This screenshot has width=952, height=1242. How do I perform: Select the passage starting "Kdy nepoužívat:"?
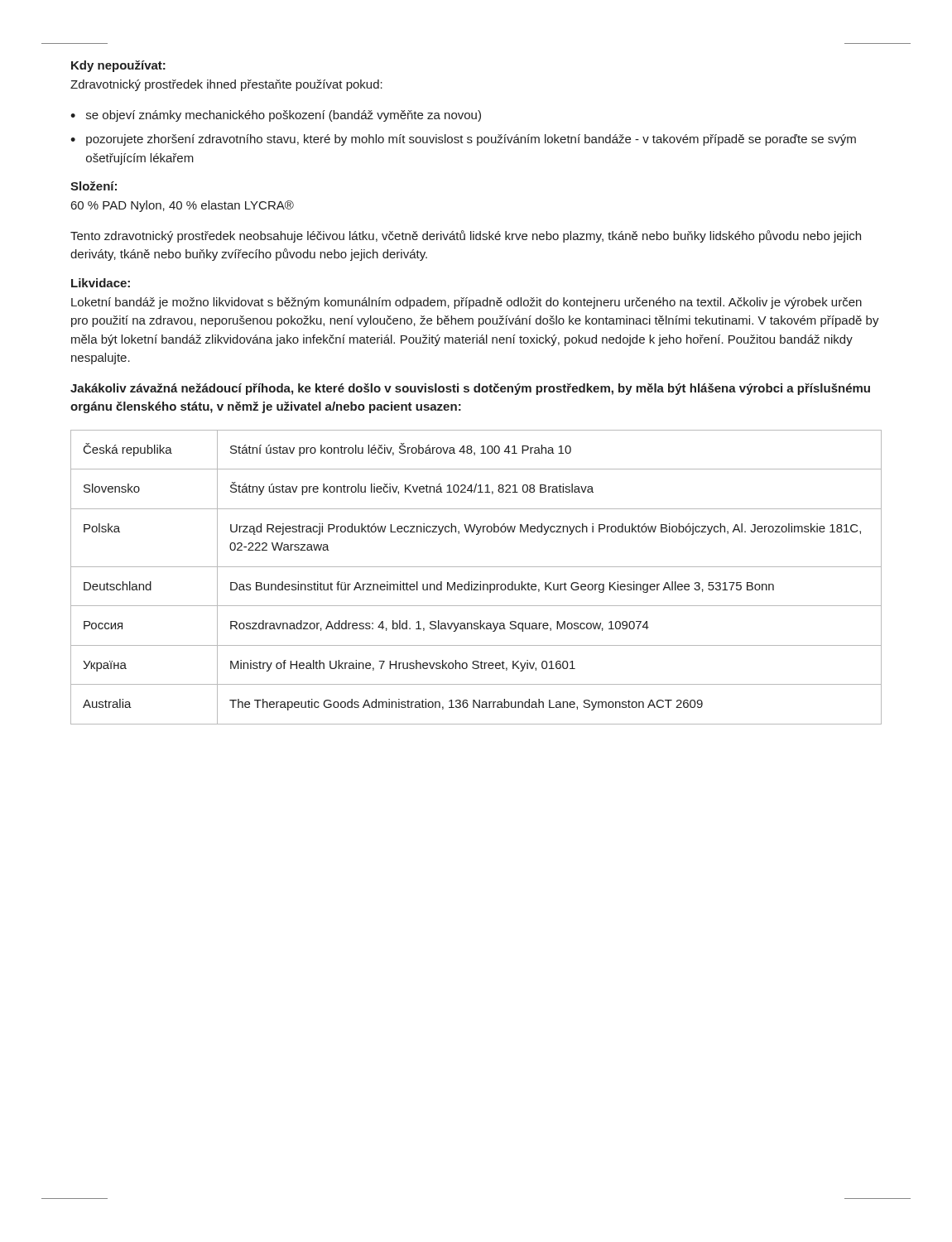pyautogui.click(x=118, y=65)
